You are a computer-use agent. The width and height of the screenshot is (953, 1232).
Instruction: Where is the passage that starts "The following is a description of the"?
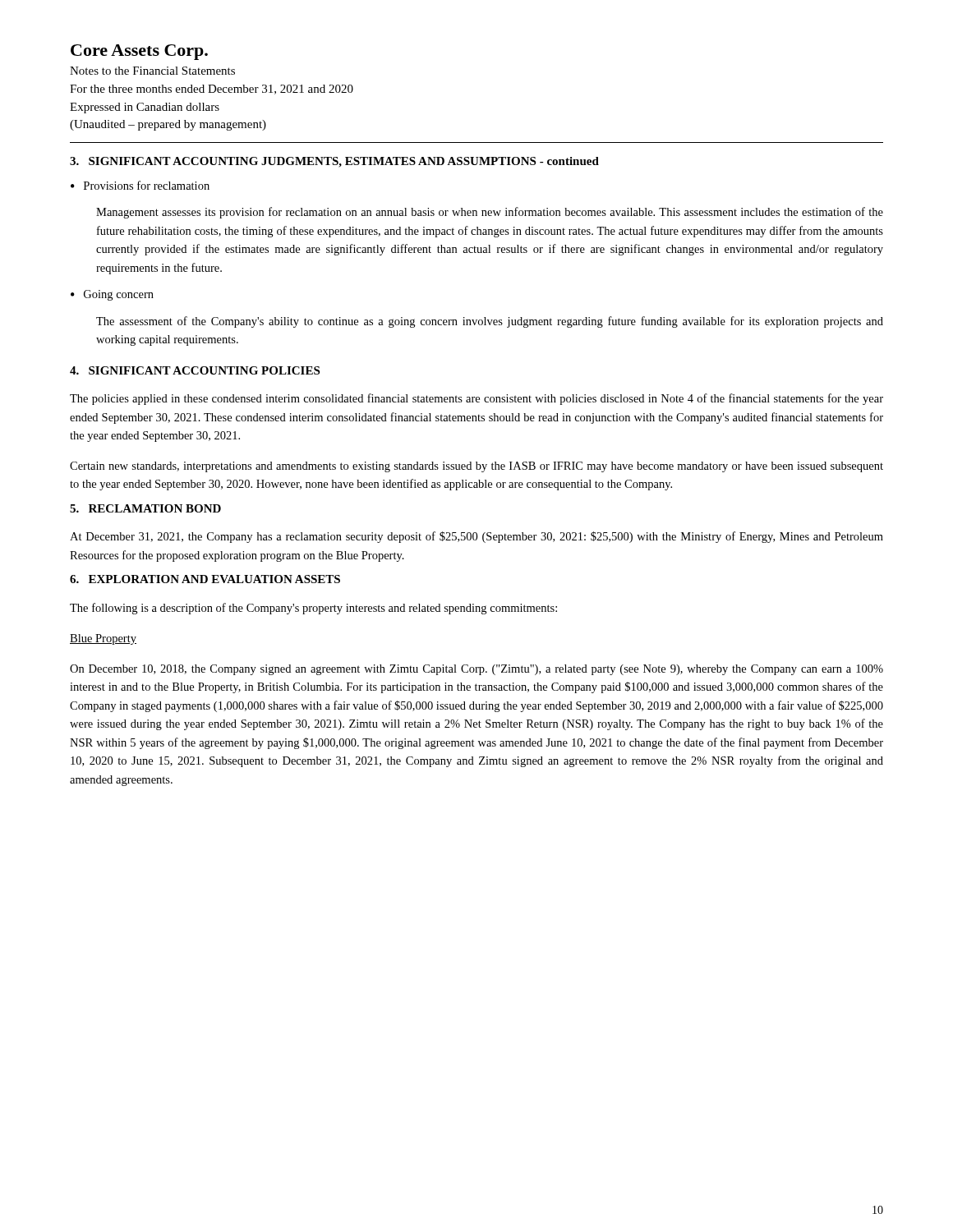click(476, 608)
